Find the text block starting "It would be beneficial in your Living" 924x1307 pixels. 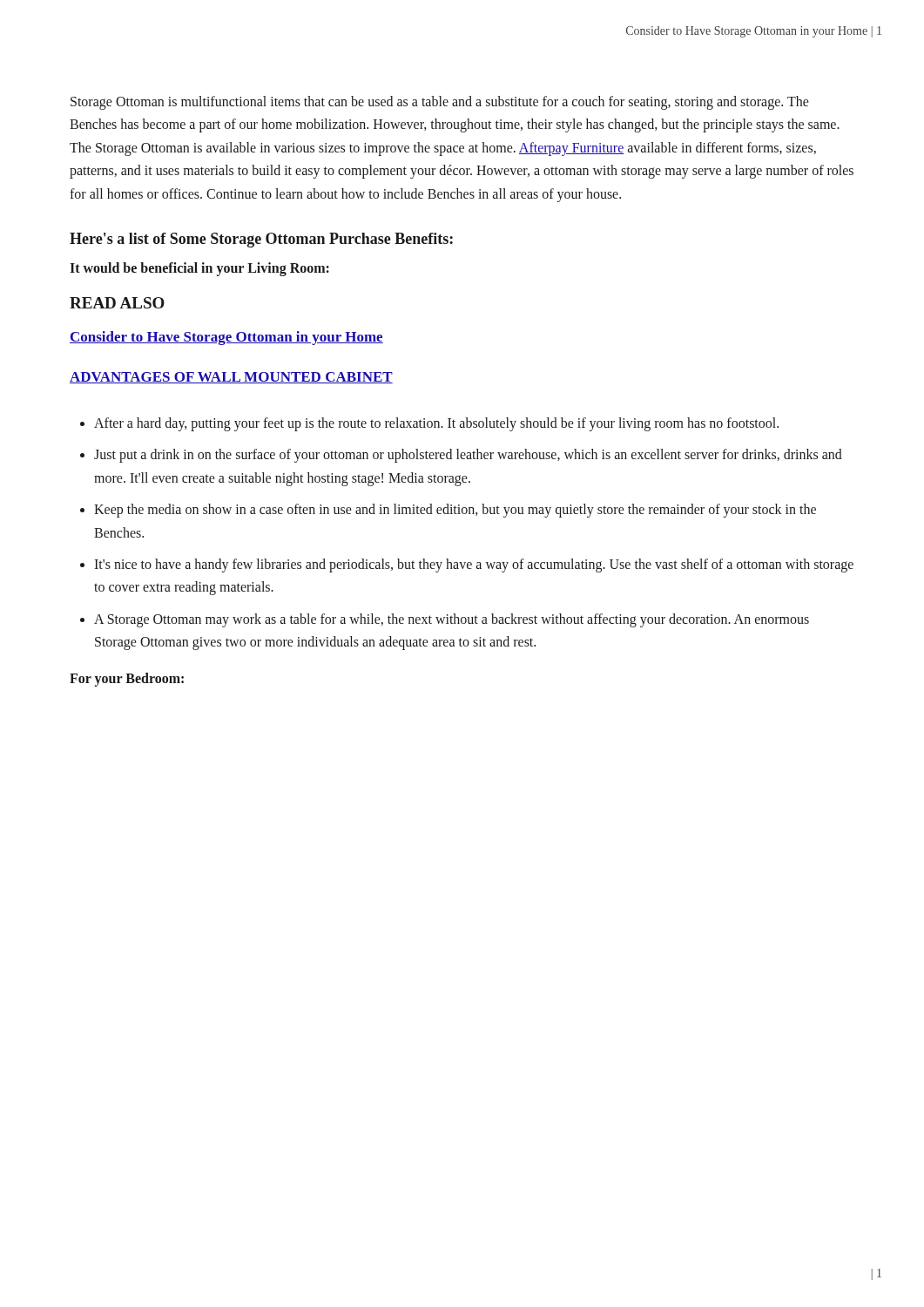[x=200, y=268]
